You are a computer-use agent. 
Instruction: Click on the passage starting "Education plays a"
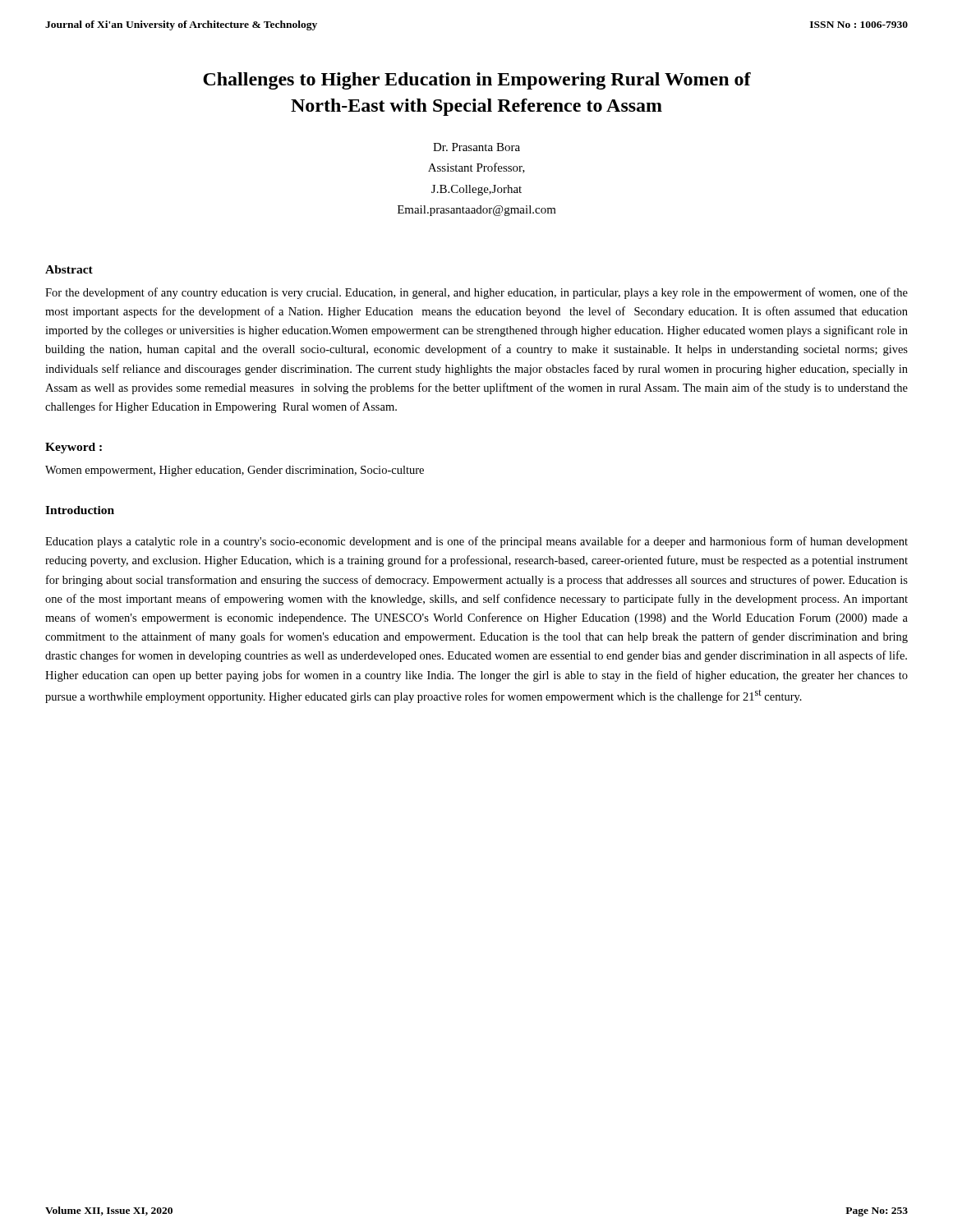coord(476,619)
